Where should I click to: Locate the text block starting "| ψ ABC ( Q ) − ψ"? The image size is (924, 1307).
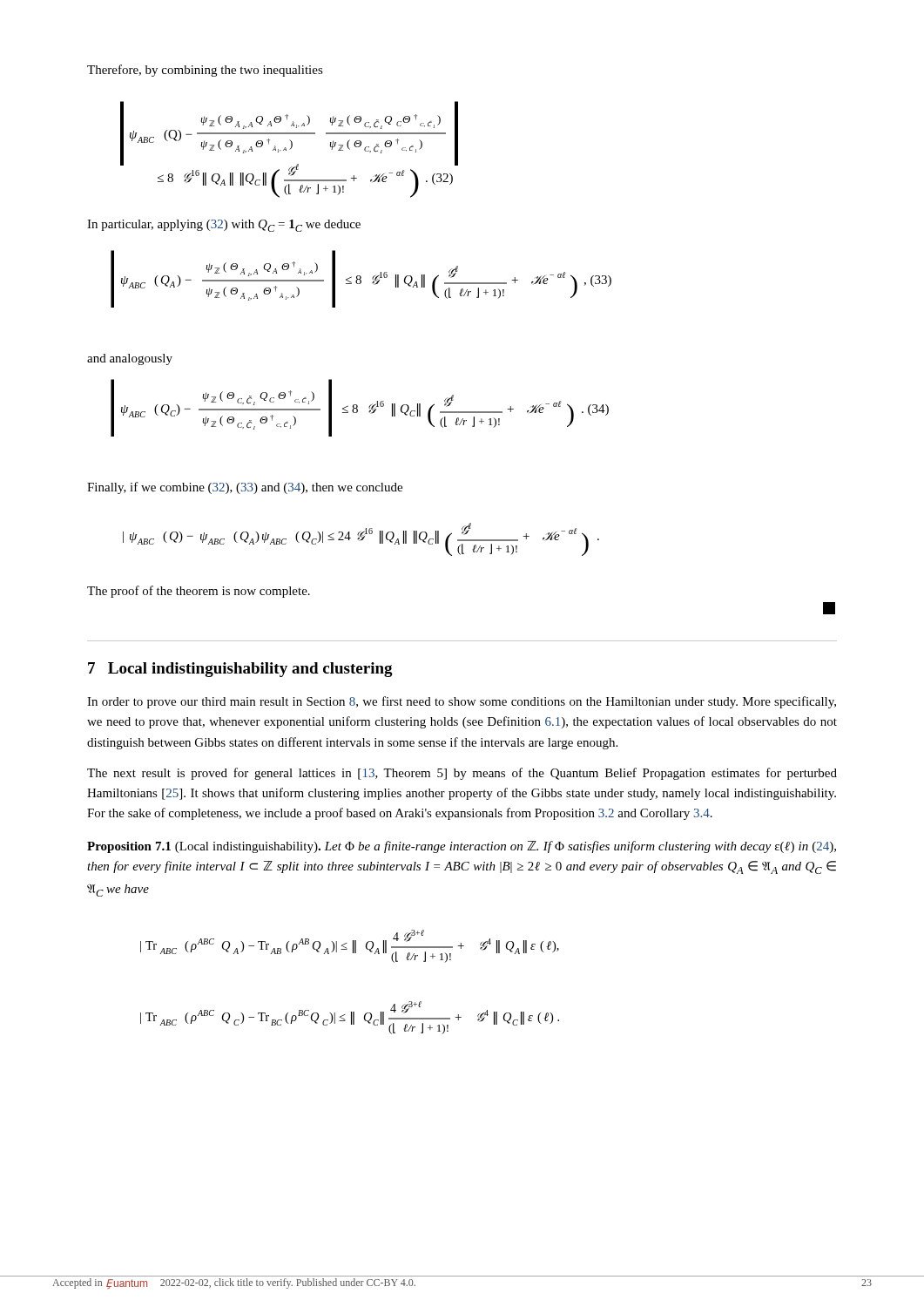pos(427,537)
